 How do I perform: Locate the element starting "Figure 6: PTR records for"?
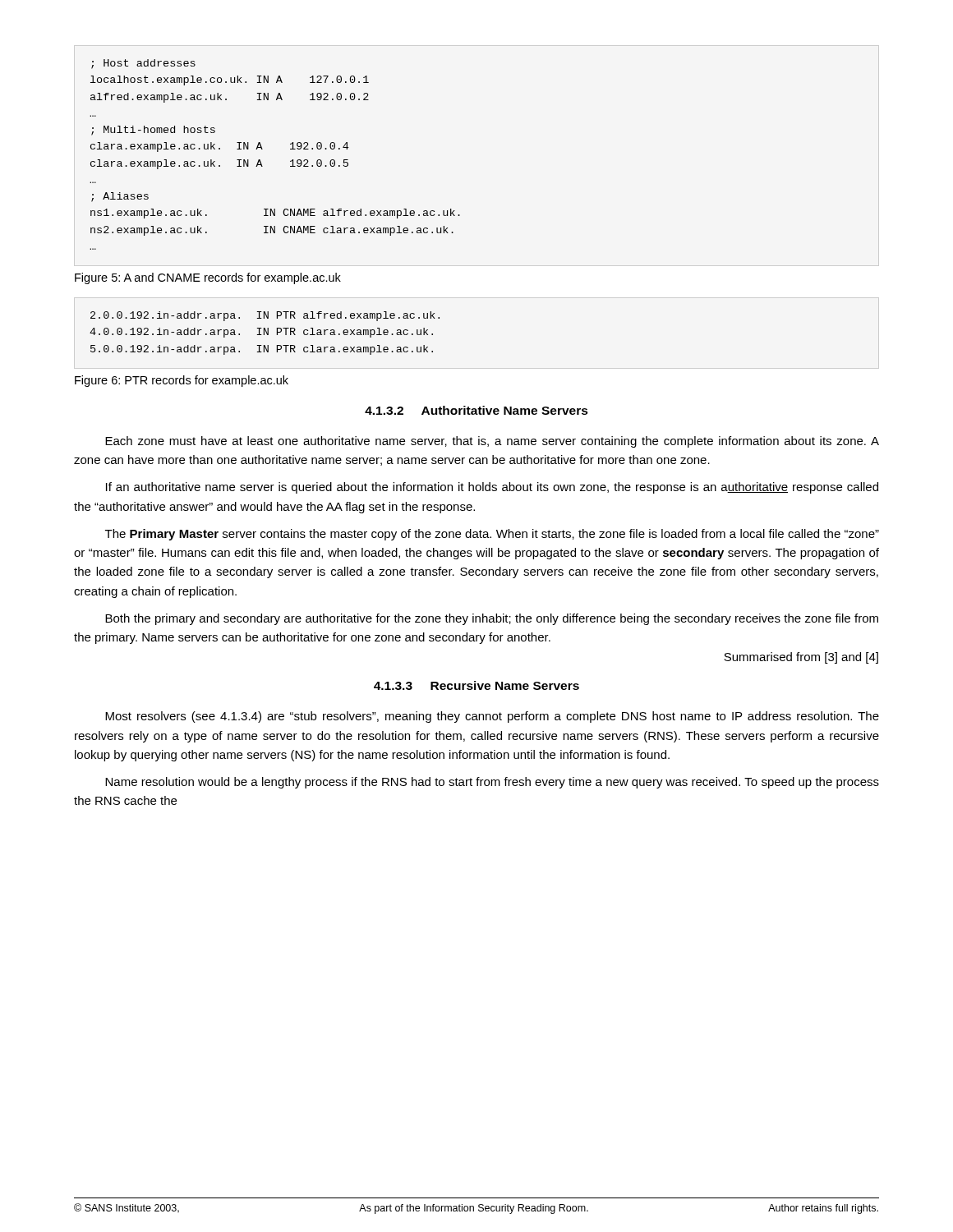[181, 380]
